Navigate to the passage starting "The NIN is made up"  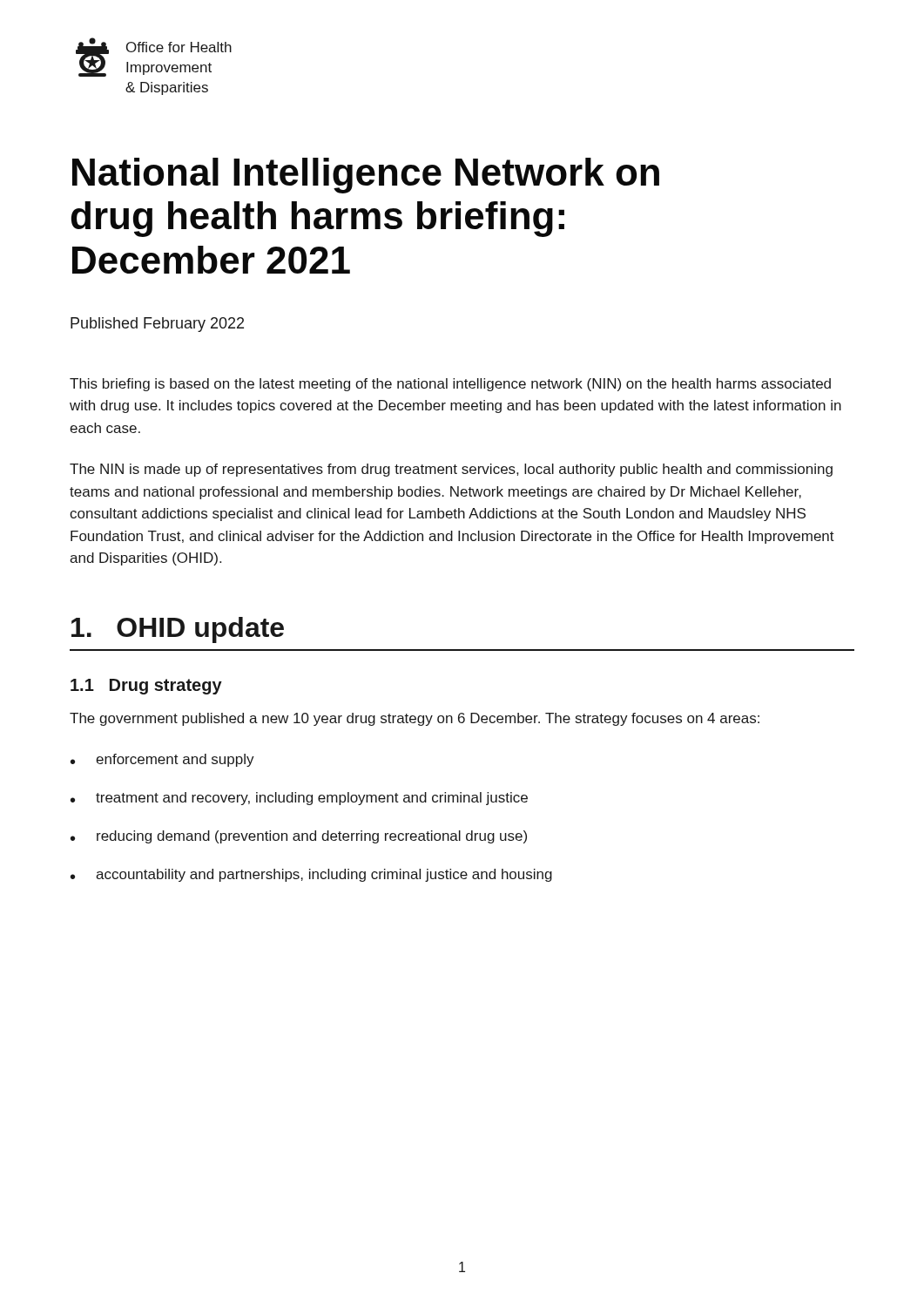coord(452,514)
